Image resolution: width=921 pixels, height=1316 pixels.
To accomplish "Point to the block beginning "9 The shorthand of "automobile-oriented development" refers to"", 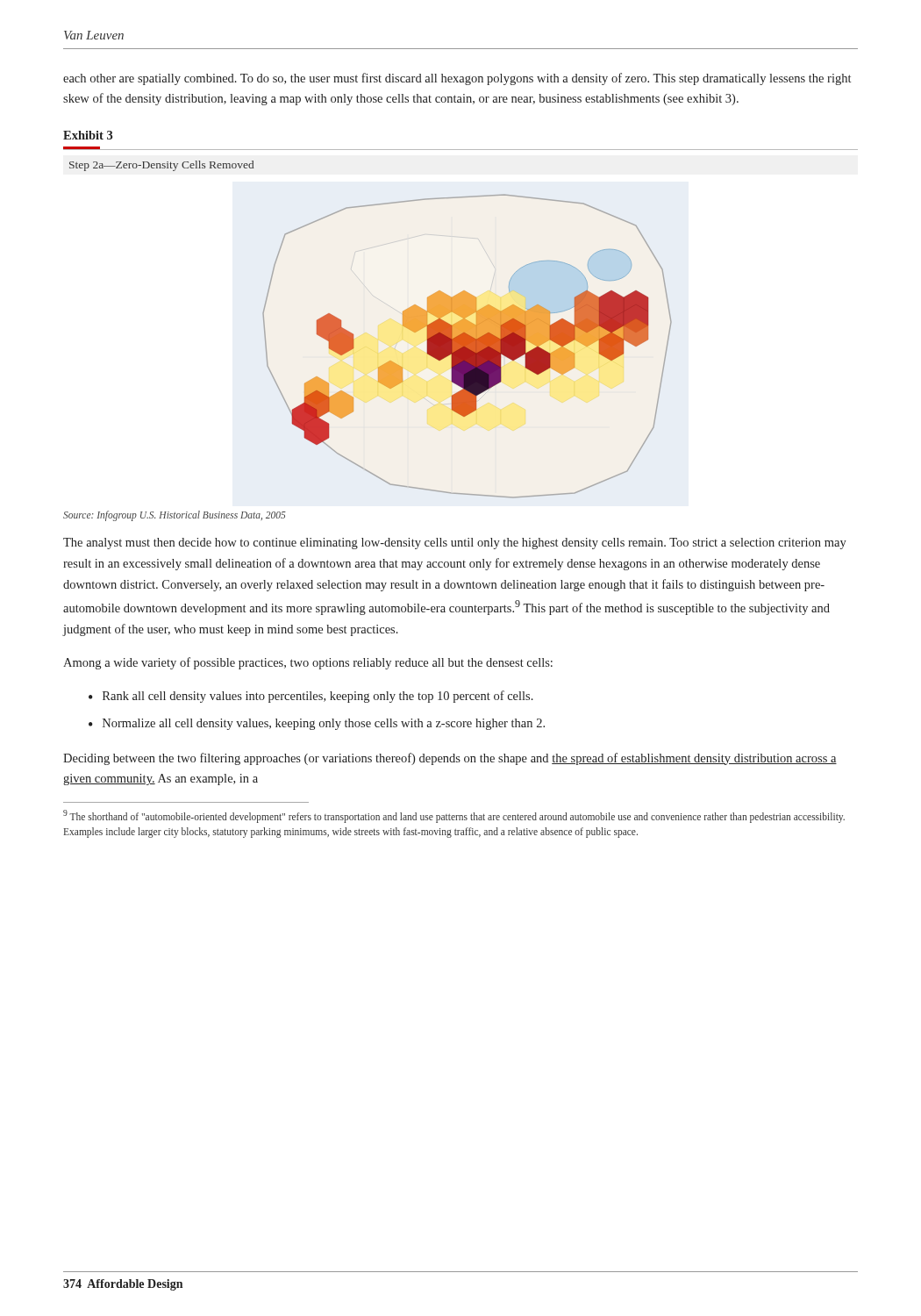I will click(x=454, y=823).
